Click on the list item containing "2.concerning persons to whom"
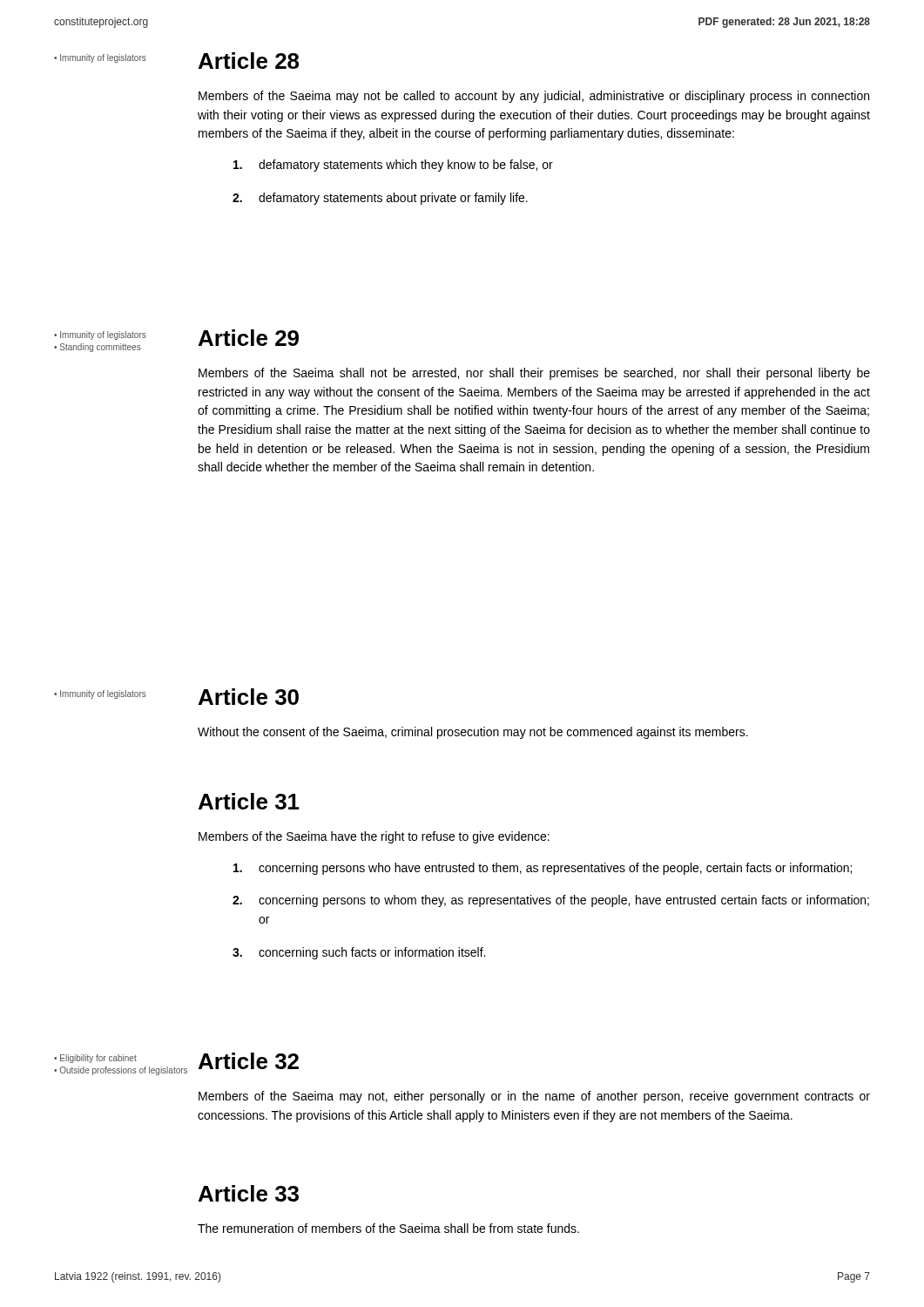924x1307 pixels. click(x=551, y=911)
